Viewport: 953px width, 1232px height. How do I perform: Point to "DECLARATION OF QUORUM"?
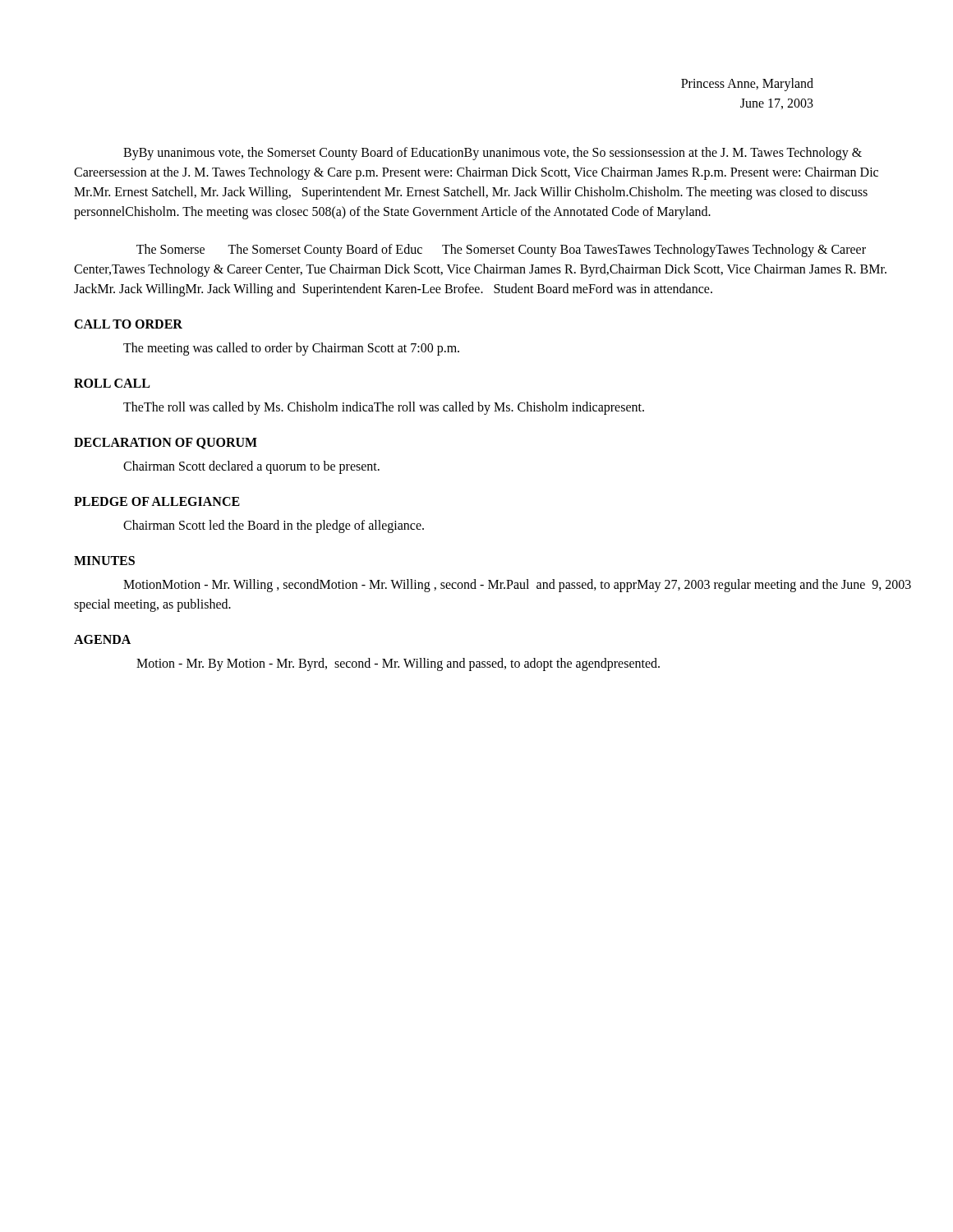166,442
